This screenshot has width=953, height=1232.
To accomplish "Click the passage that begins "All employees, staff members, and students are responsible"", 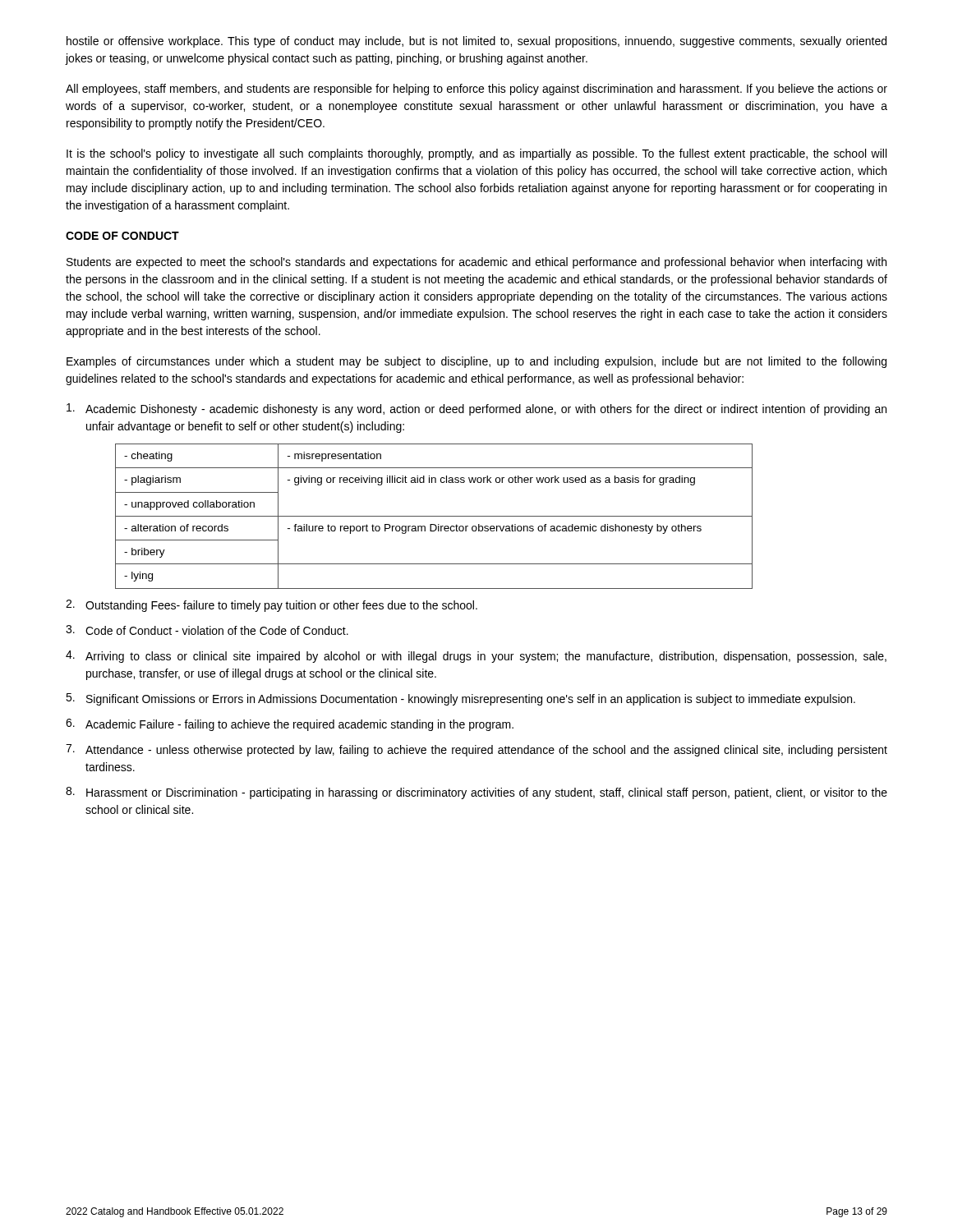I will (x=476, y=106).
